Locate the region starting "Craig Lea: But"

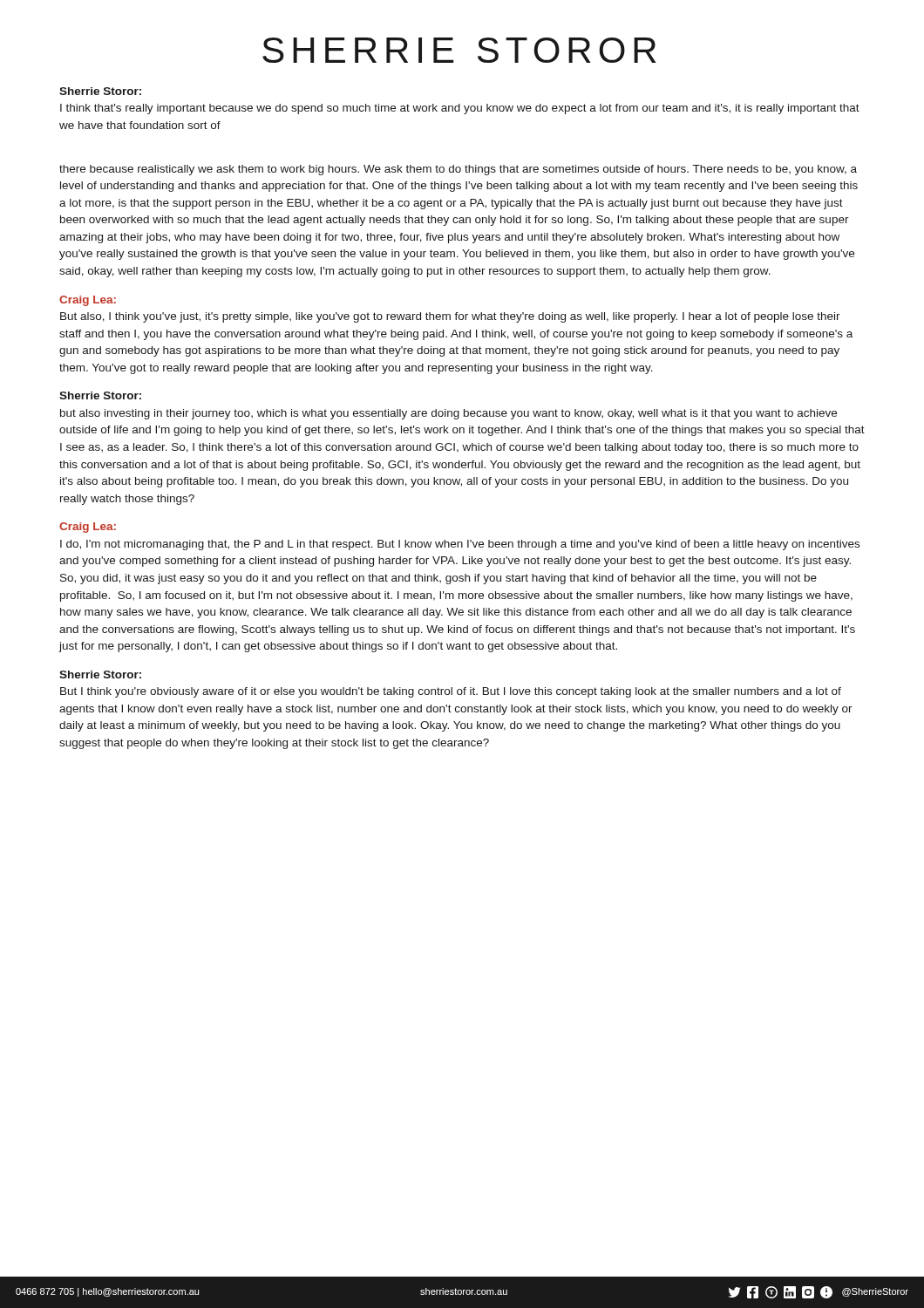click(456, 333)
